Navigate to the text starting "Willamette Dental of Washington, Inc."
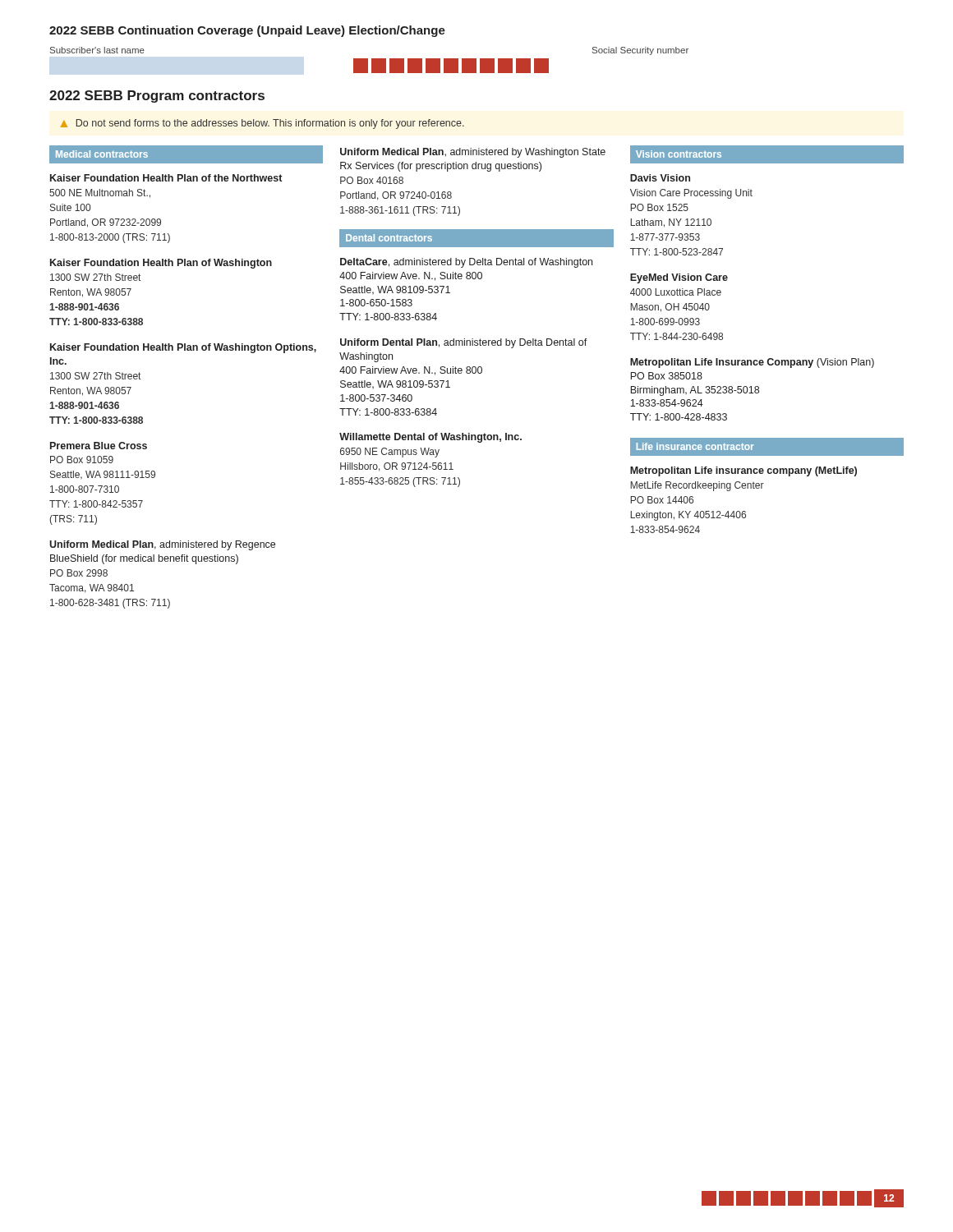The height and width of the screenshot is (1232, 953). (x=430, y=438)
